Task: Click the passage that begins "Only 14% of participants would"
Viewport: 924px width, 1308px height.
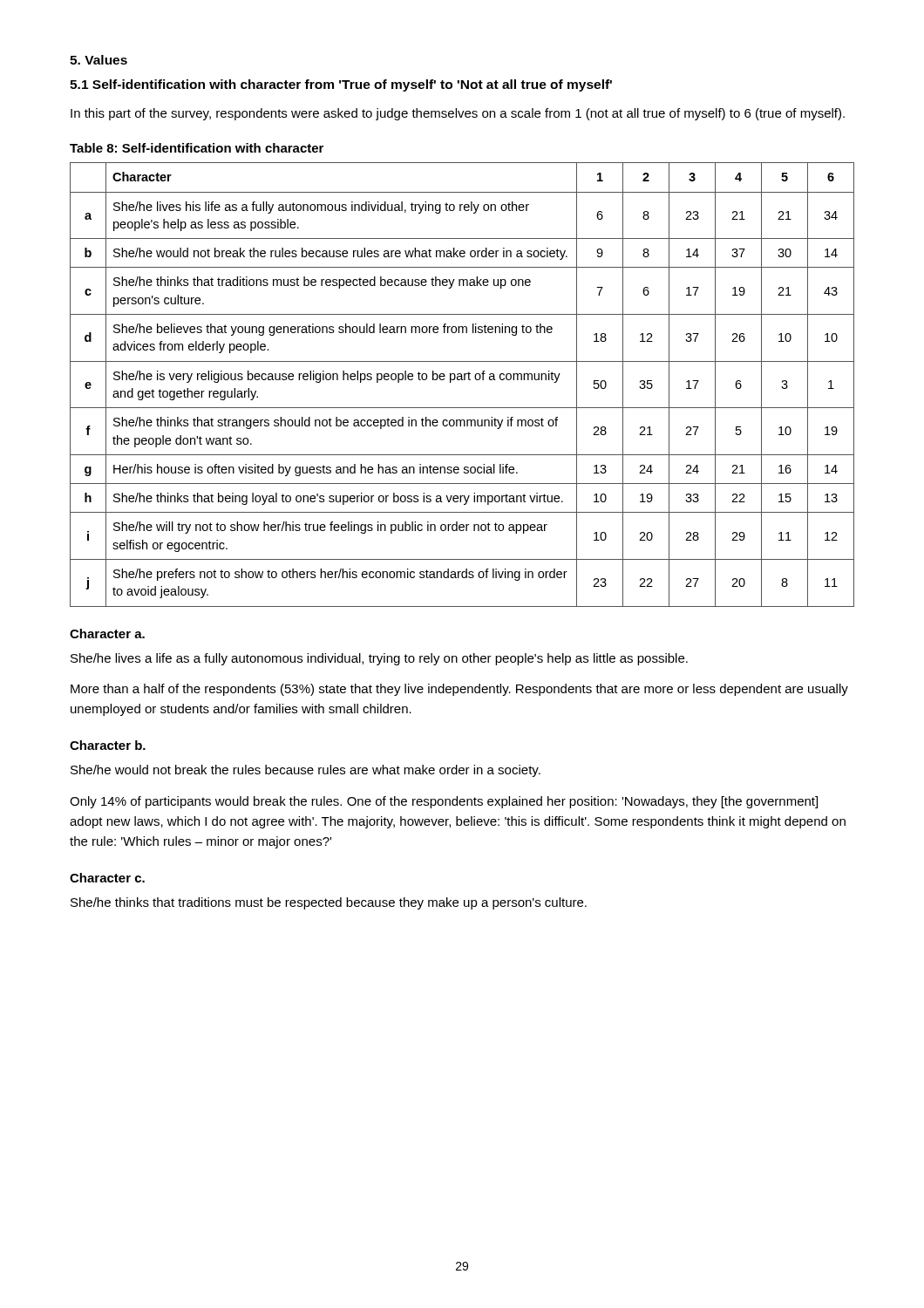Action: point(458,821)
